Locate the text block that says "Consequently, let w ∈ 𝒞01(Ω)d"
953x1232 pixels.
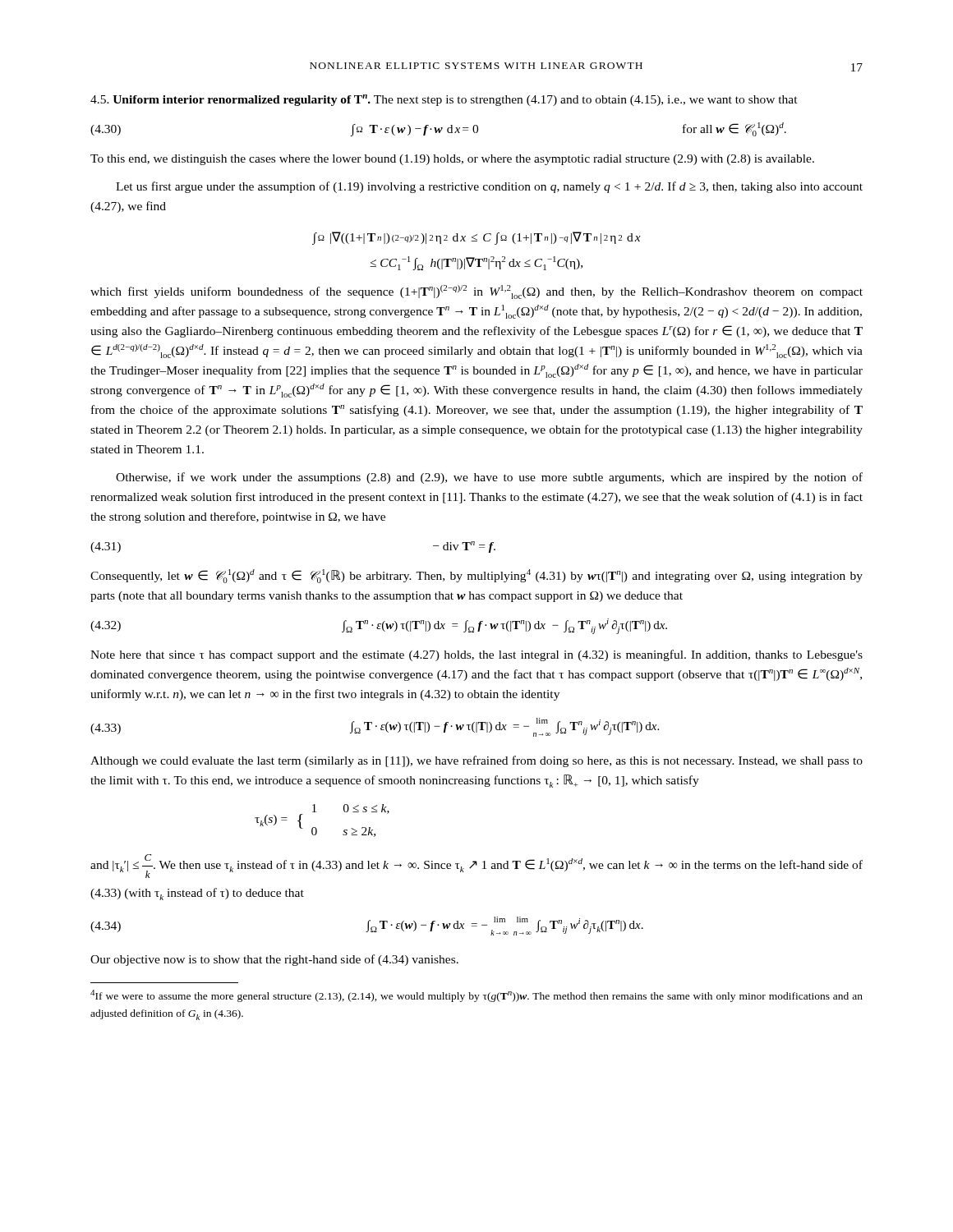point(476,584)
